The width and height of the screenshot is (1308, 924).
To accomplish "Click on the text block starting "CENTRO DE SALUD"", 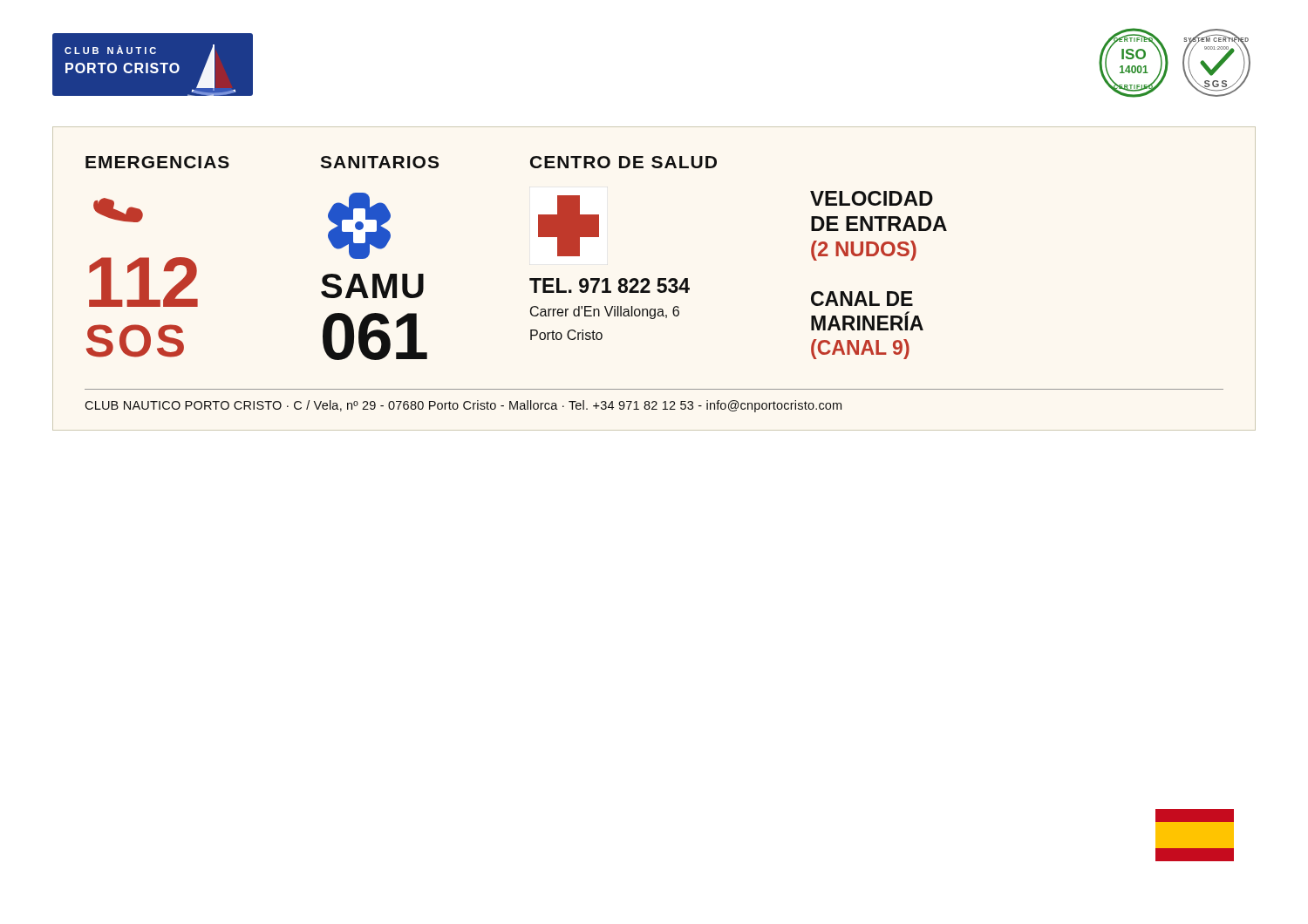I will click(624, 162).
